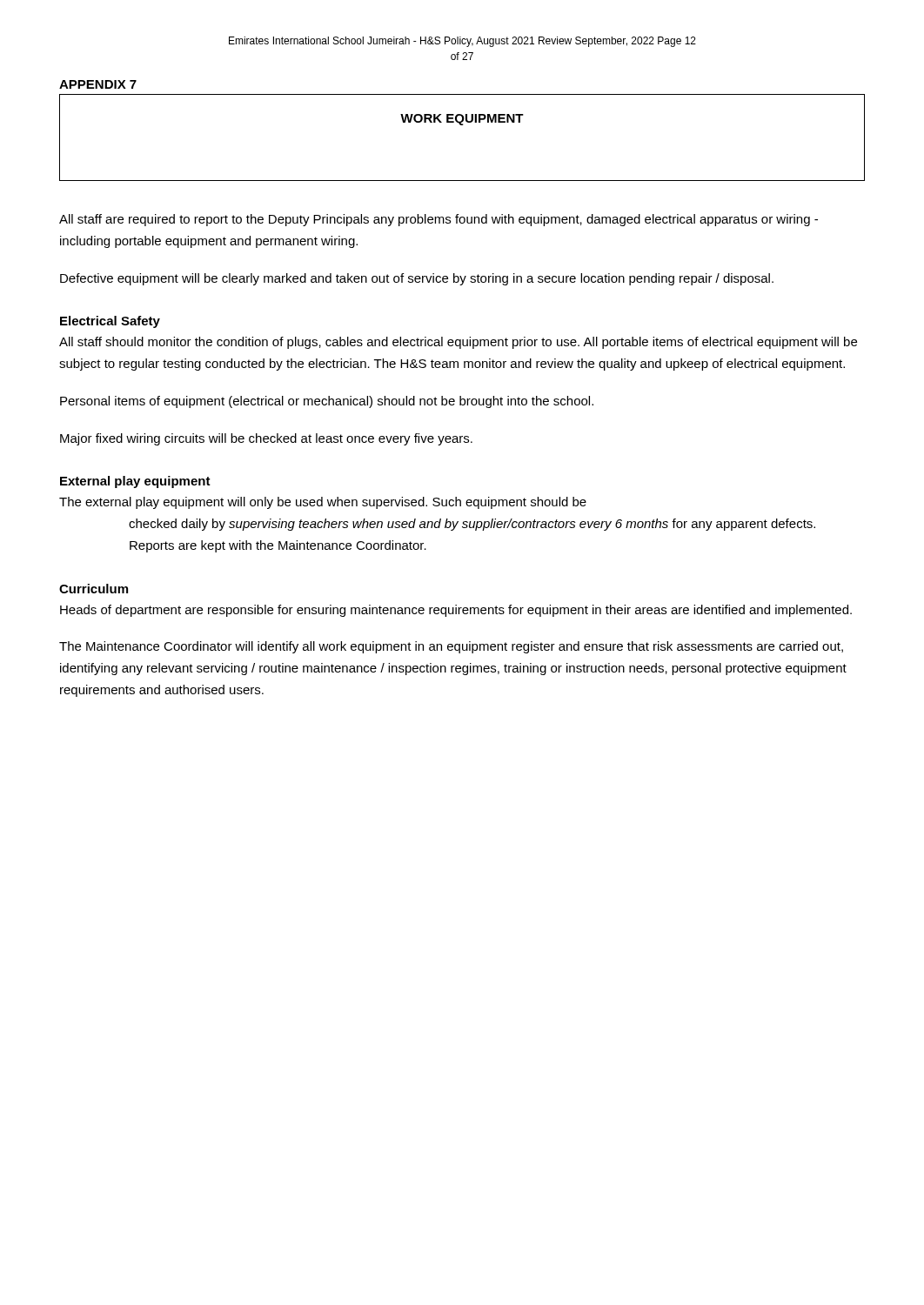Click the passage that begins "All staff should monitor the condition"
This screenshot has height=1305, width=924.
click(458, 352)
